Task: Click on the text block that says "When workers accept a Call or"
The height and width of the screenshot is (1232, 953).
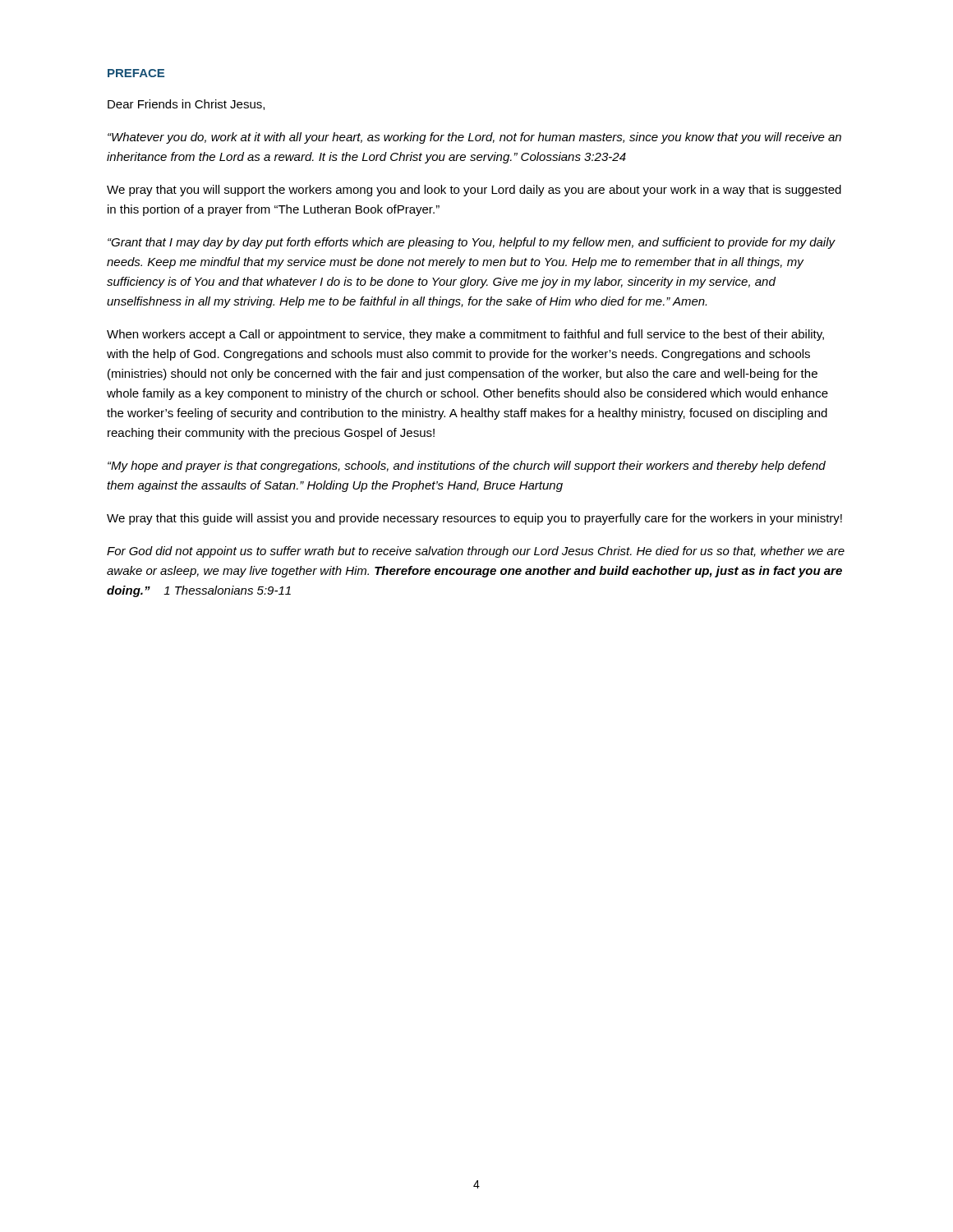Action: click(x=467, y=383)
